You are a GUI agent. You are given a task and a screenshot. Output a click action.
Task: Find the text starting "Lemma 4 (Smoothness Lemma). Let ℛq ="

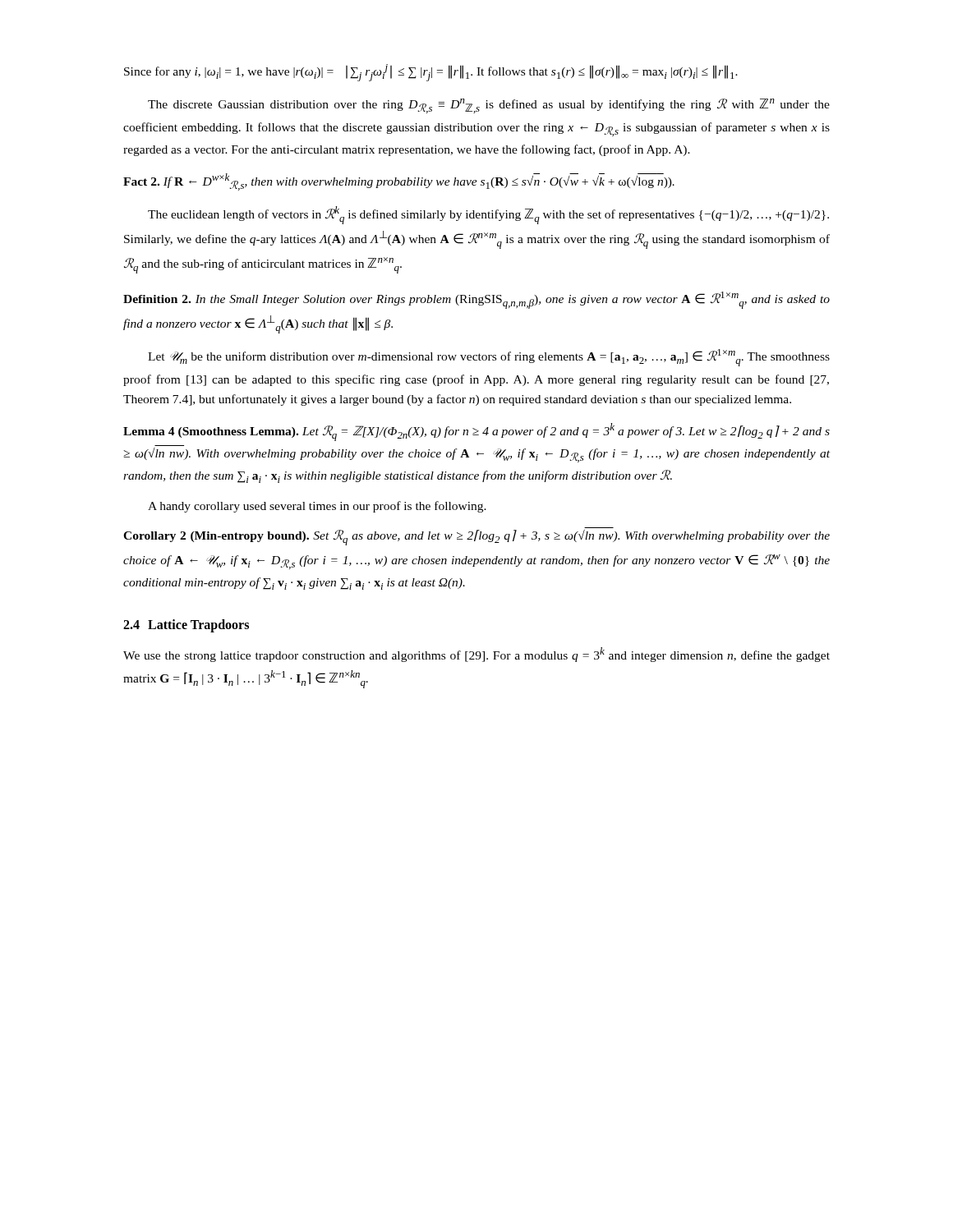pyautogui.click(x=476, y=453)
